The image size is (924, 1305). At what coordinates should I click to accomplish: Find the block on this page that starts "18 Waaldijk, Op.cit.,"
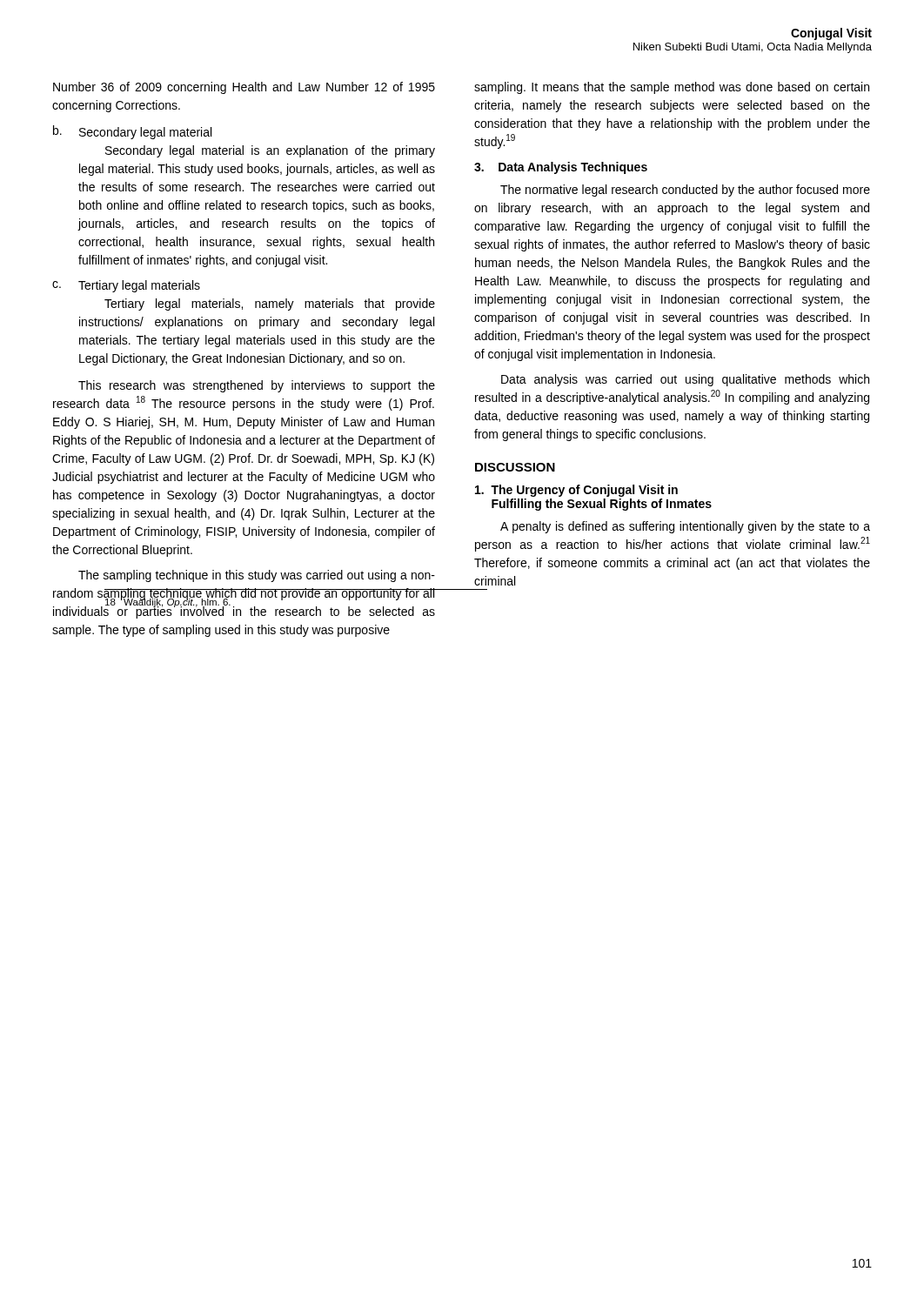[296, 602]
